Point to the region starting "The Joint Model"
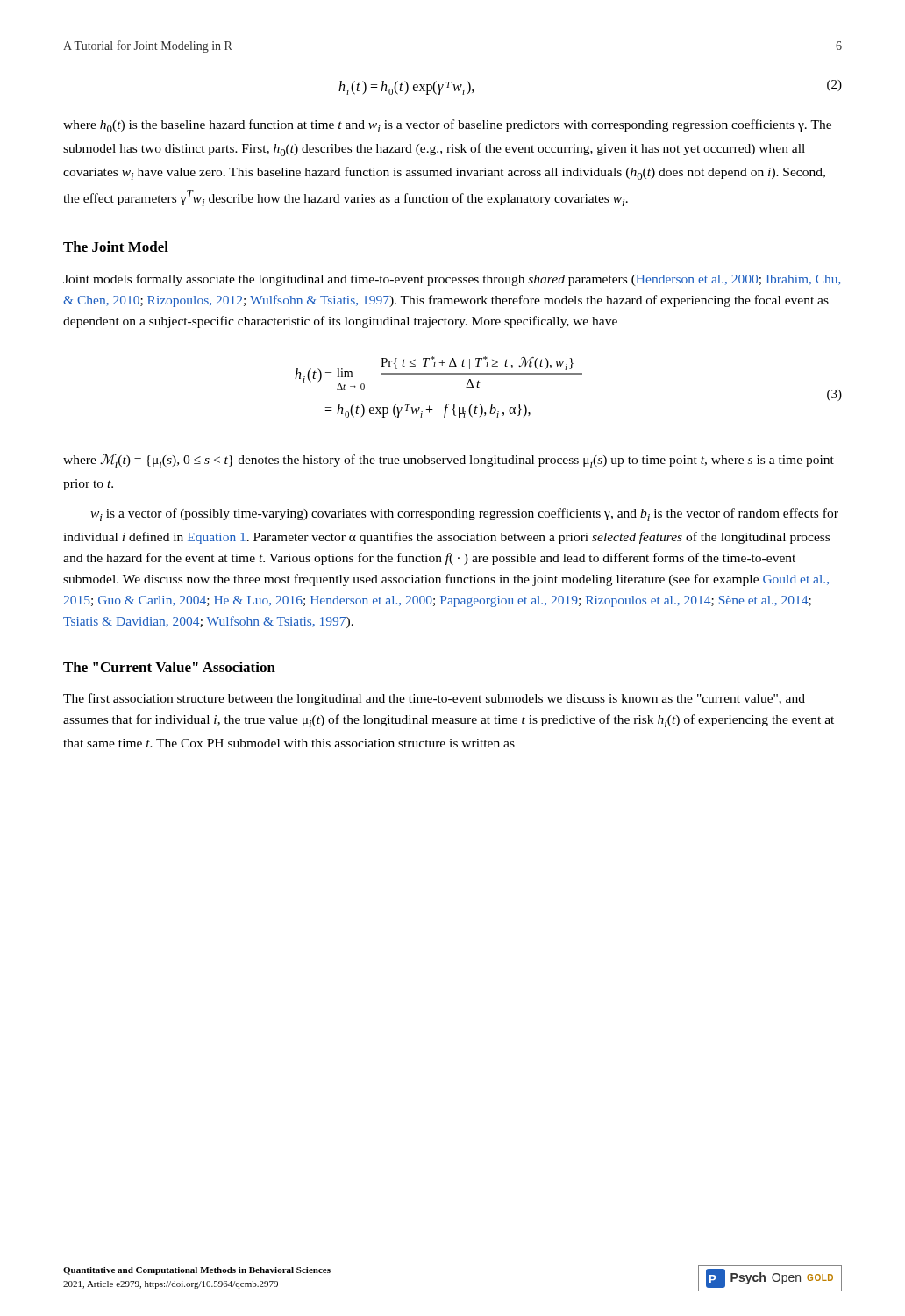This screenshot has width=905, height=1316. (116, 247)
